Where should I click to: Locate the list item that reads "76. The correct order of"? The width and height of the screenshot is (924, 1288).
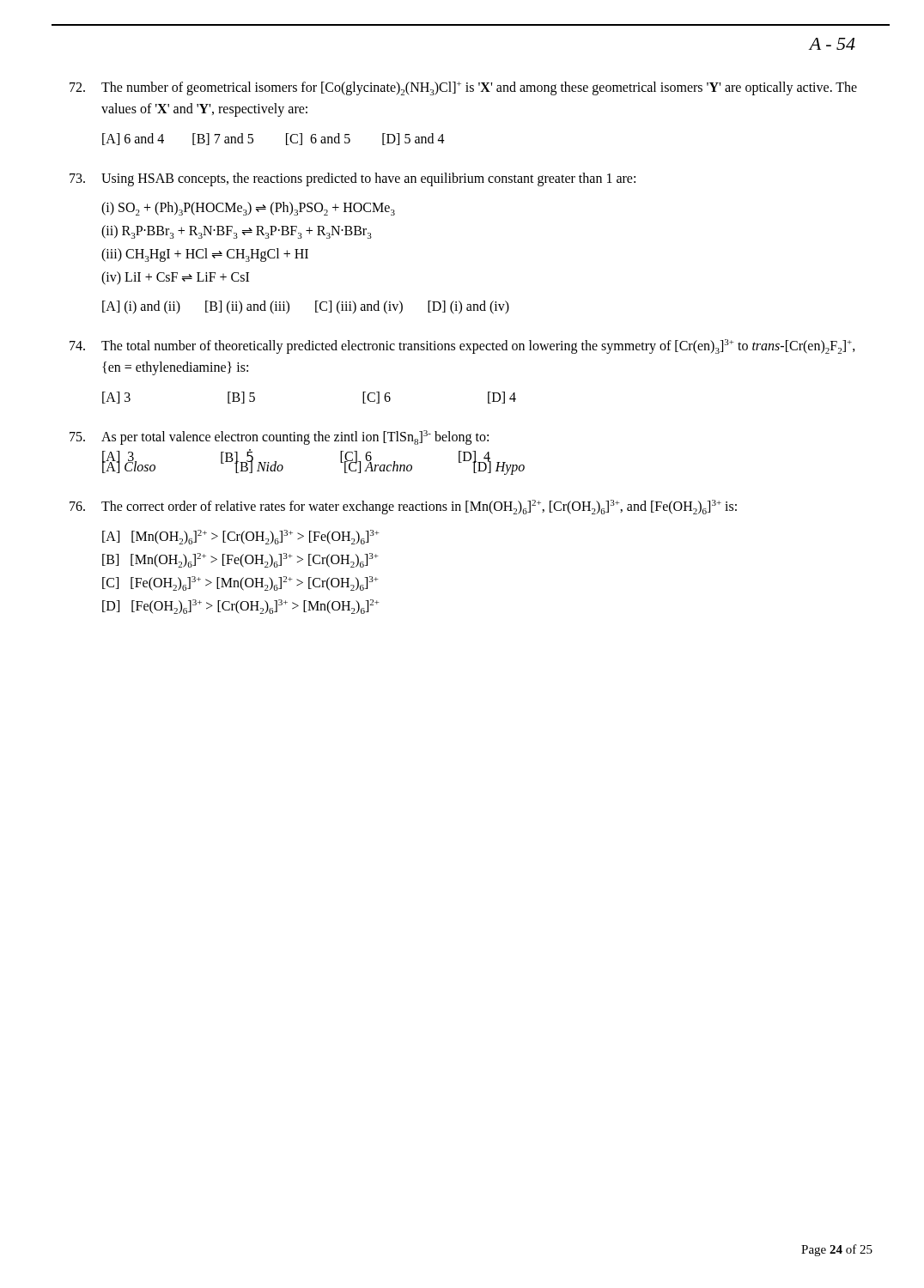coord(403,507)
